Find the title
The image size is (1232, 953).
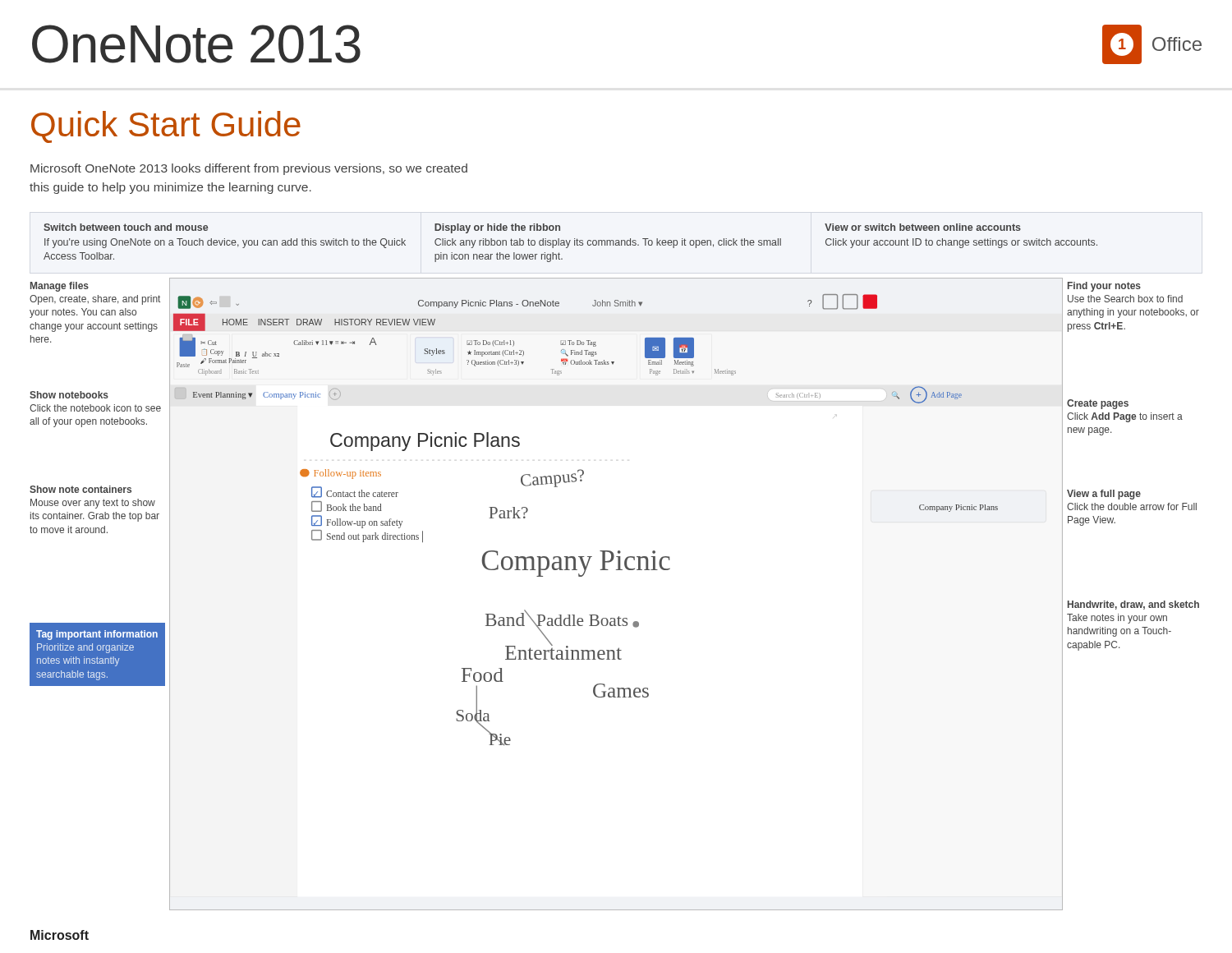pos(196,44)
